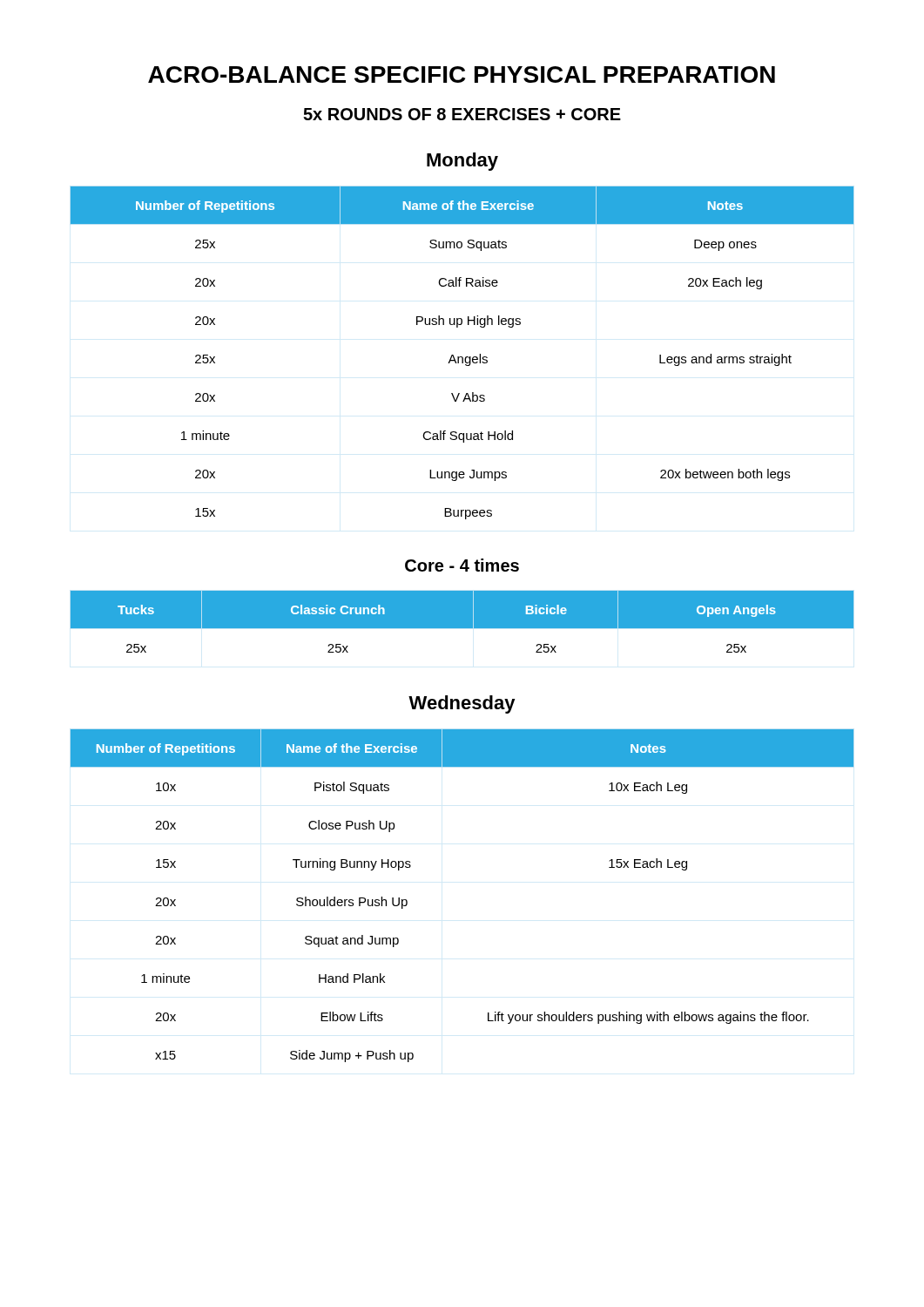The width and height of the screenshot is (924, 1307).
Task: Locate the section header containing "Core - 4 times"
Action: pos(462,565)
